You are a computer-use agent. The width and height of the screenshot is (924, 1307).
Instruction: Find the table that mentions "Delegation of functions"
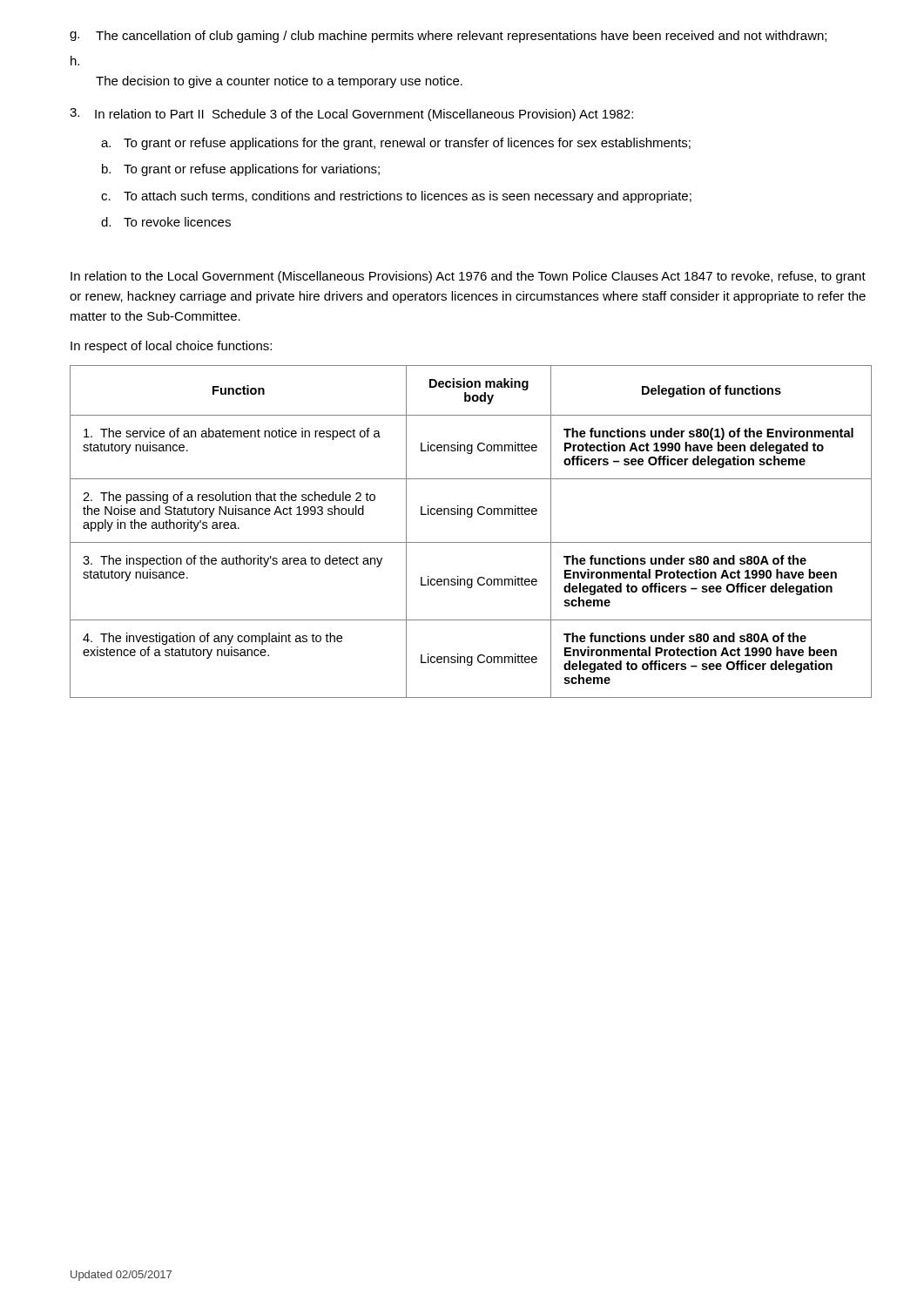pyautogui.click(x=471, y=532)
